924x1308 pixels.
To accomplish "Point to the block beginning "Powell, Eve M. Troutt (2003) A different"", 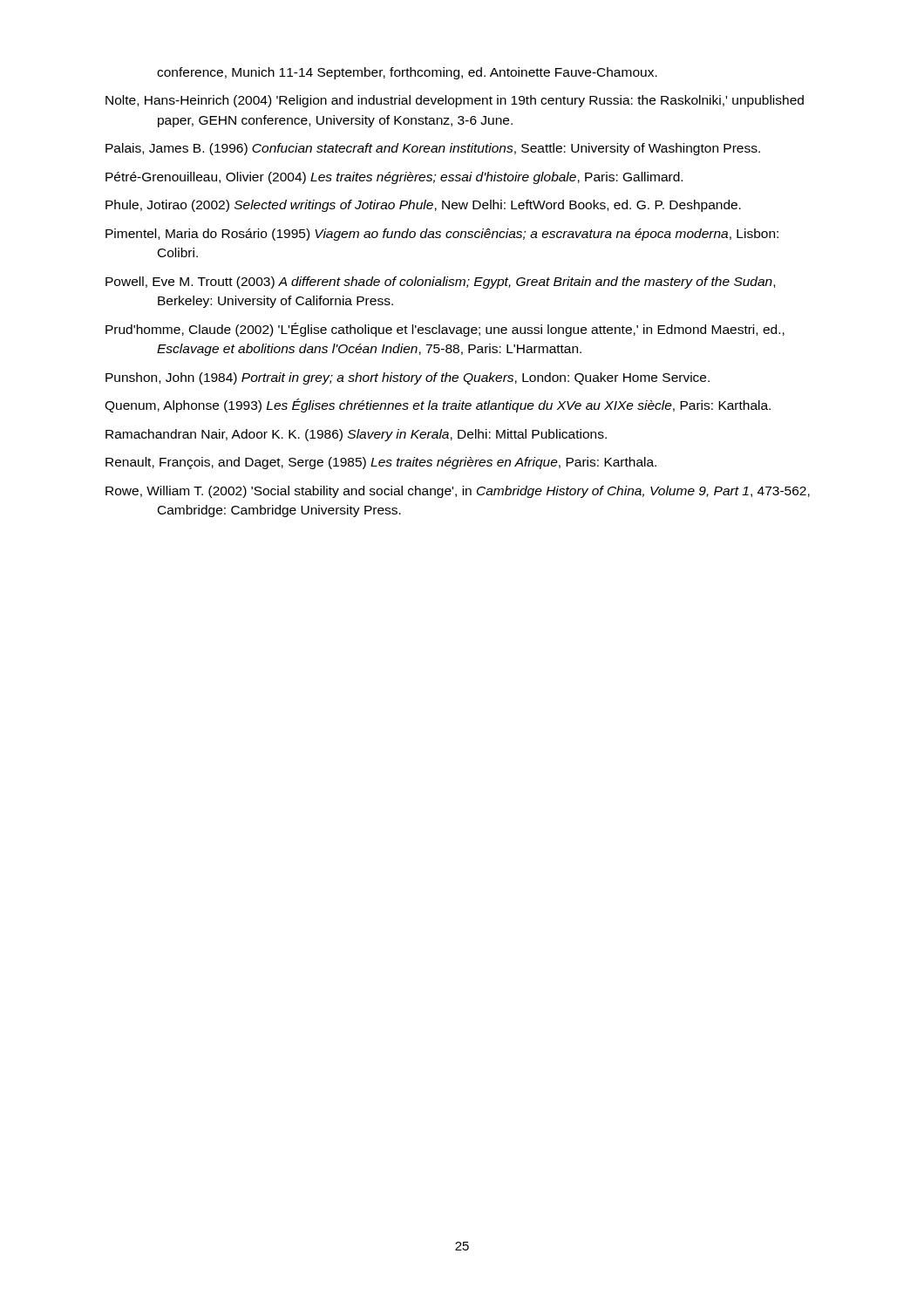I will click(440, 291).
